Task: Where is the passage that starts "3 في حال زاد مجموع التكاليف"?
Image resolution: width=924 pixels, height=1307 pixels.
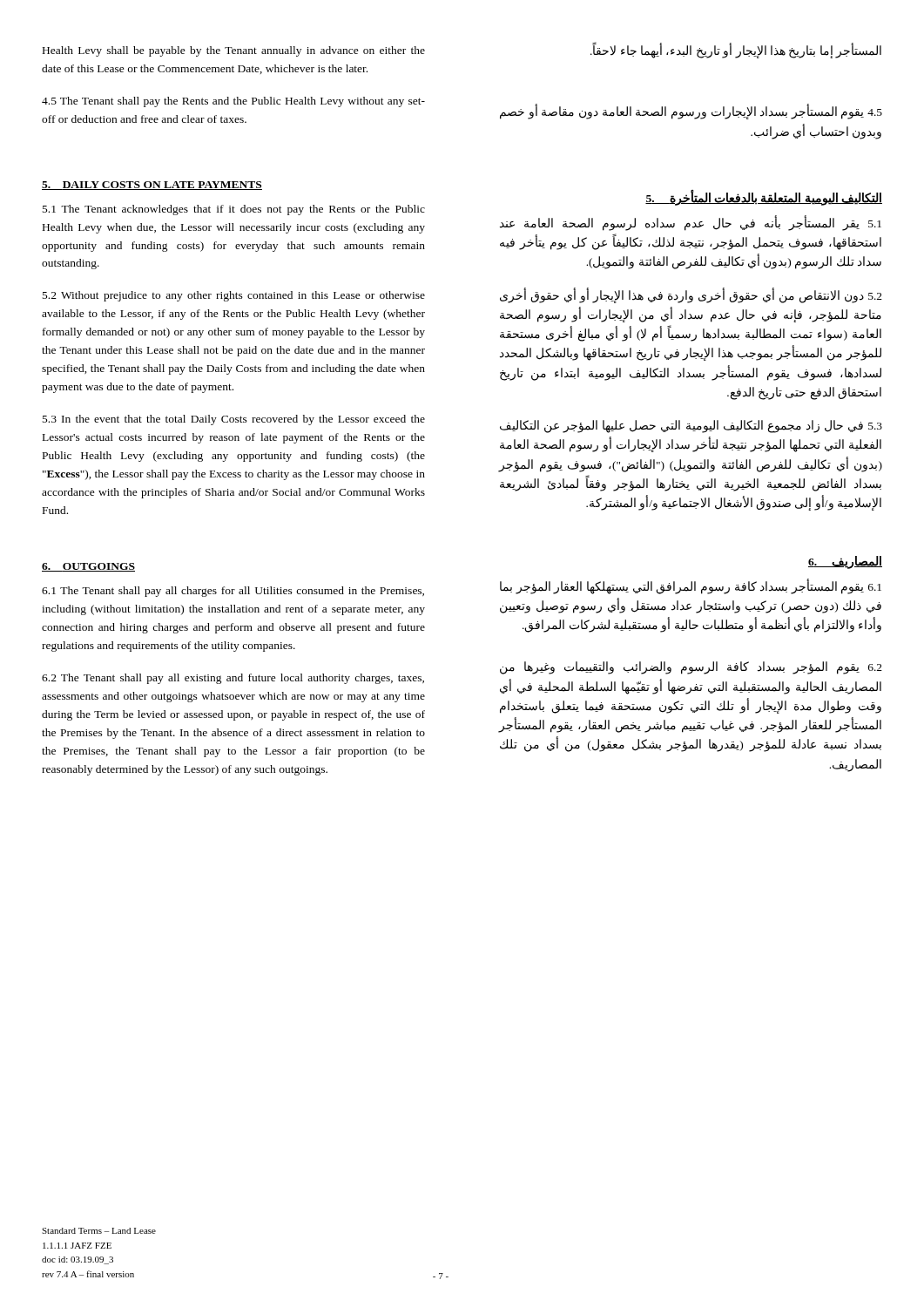Action: [x=691, y=465]
